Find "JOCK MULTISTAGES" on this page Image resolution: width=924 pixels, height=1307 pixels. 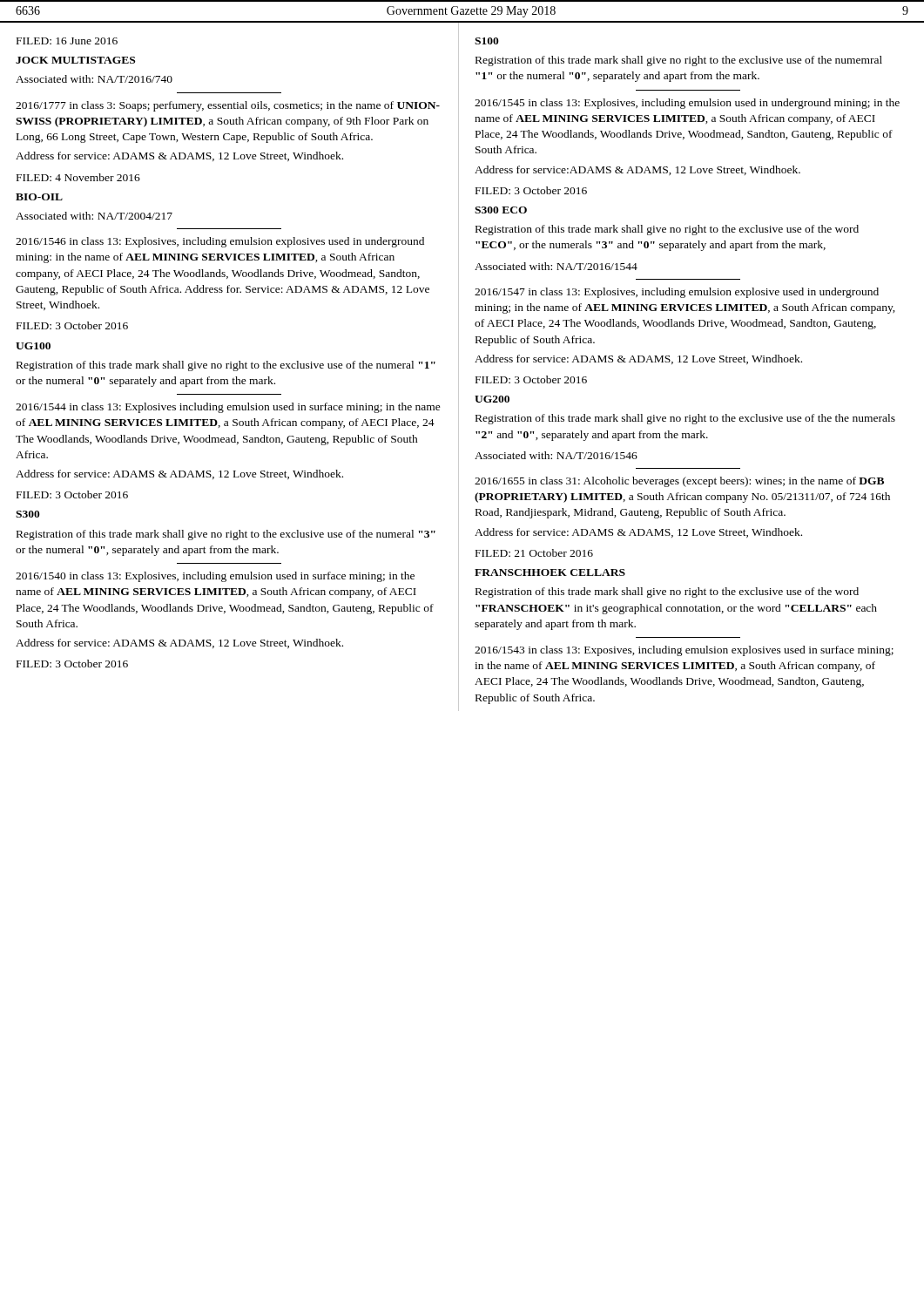click(x=76, y=60)
